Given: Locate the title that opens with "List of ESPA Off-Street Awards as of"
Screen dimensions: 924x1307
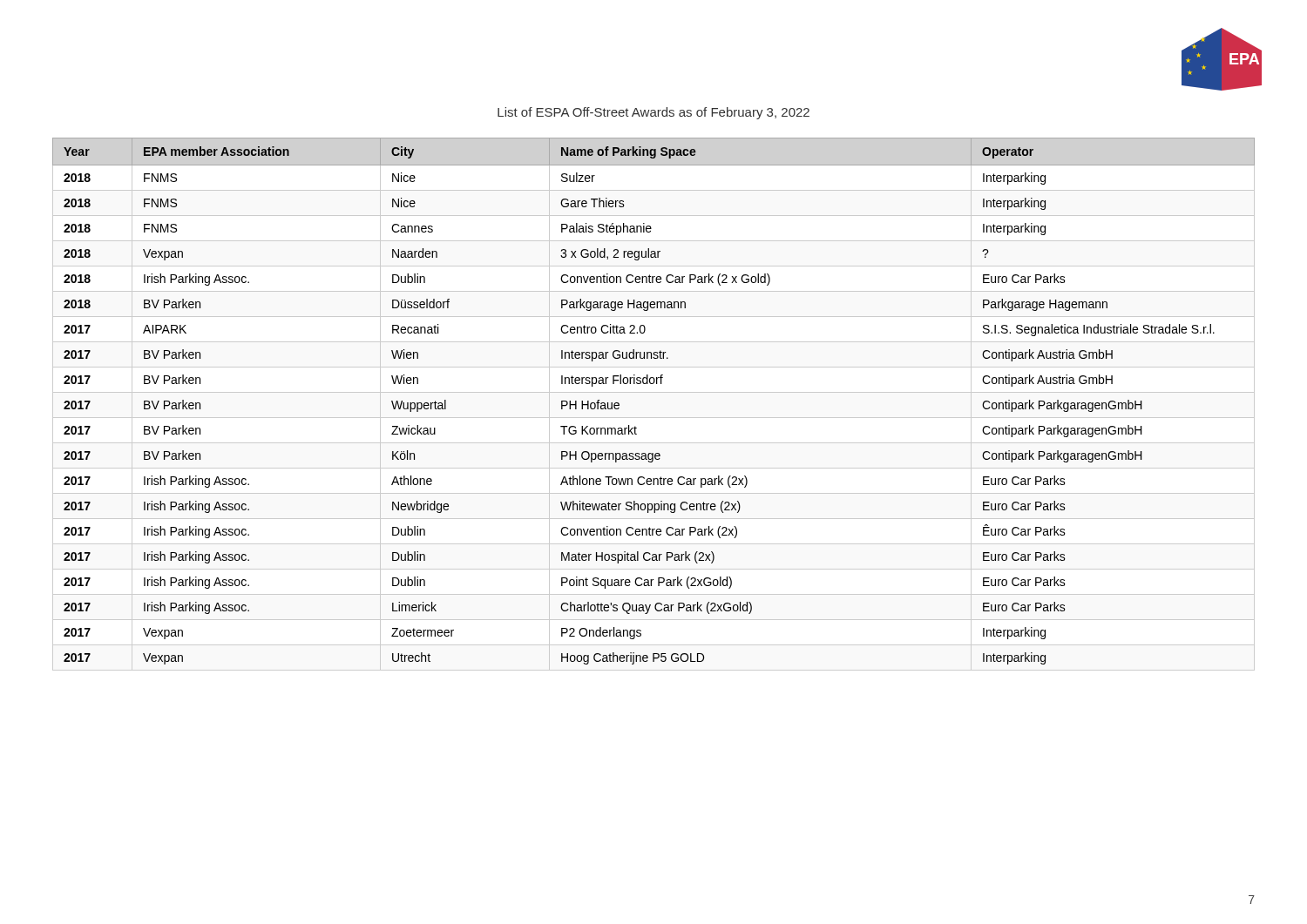Looking at the screenshot, I should 654,112.
